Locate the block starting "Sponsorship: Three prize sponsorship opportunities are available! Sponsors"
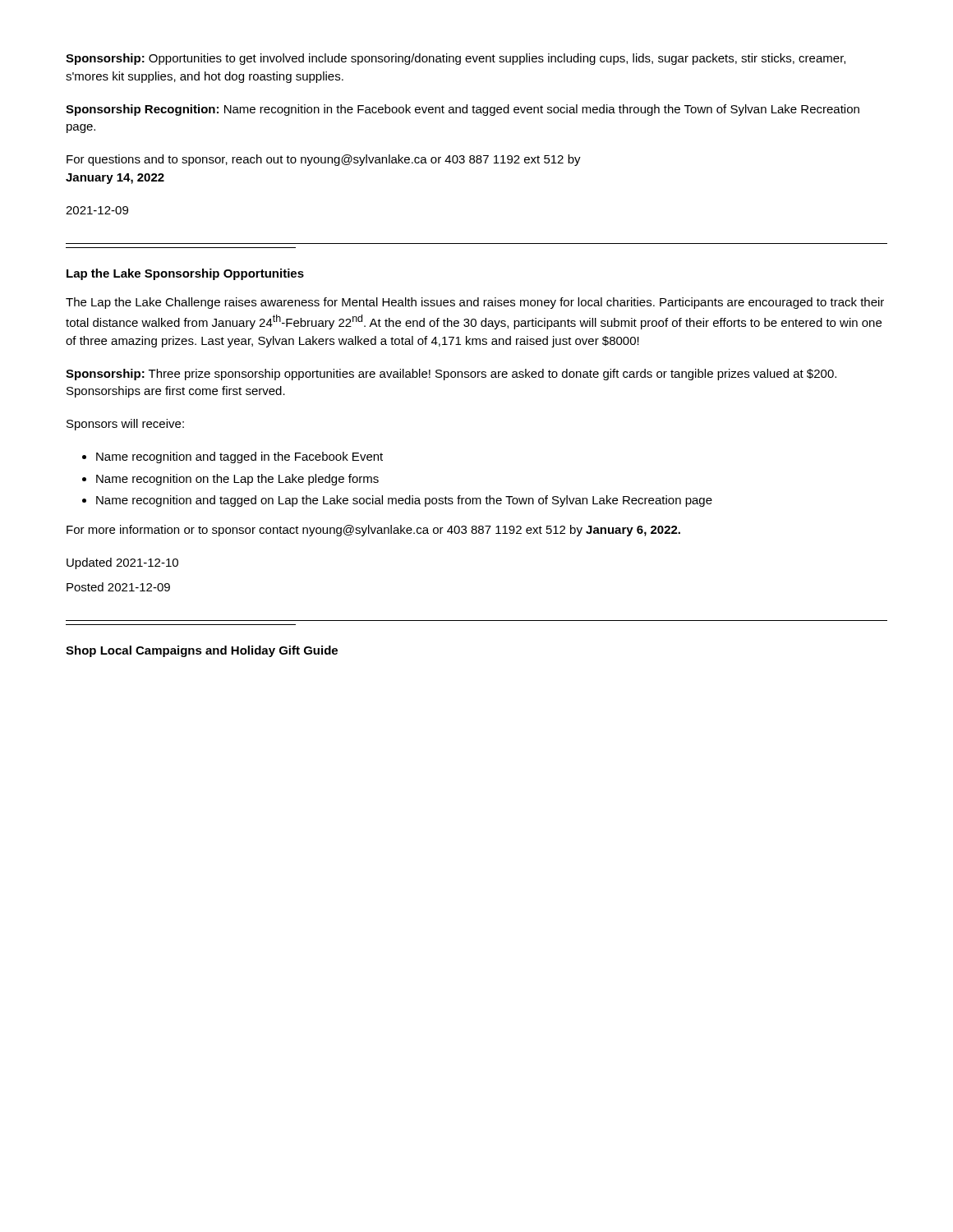This screenshot has width=953, height=1232. [x=452, y=382]
